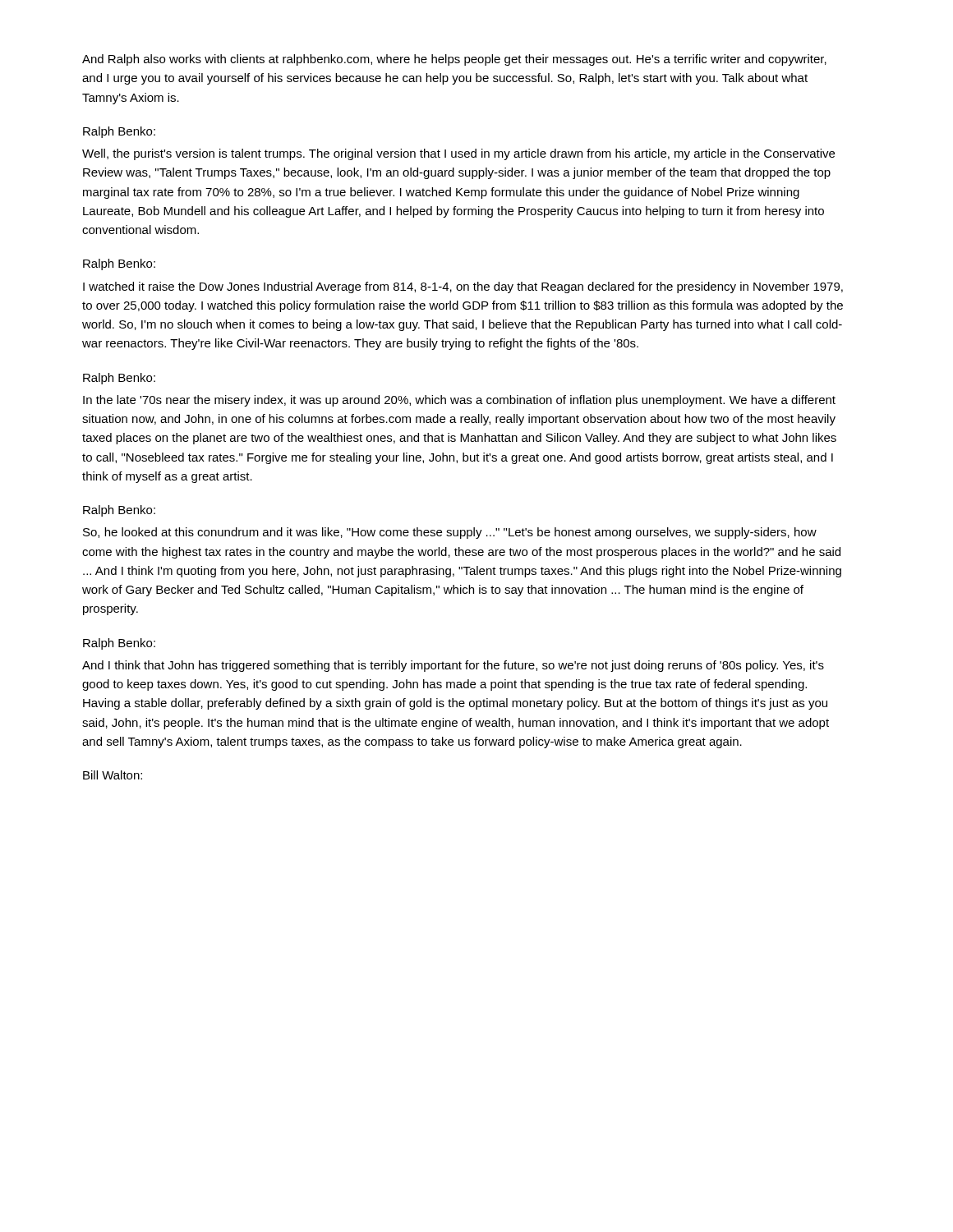
Task: Find the text block that says "Ralph Benko: Well, the purist's version is talent"
Action: [464, 180]
